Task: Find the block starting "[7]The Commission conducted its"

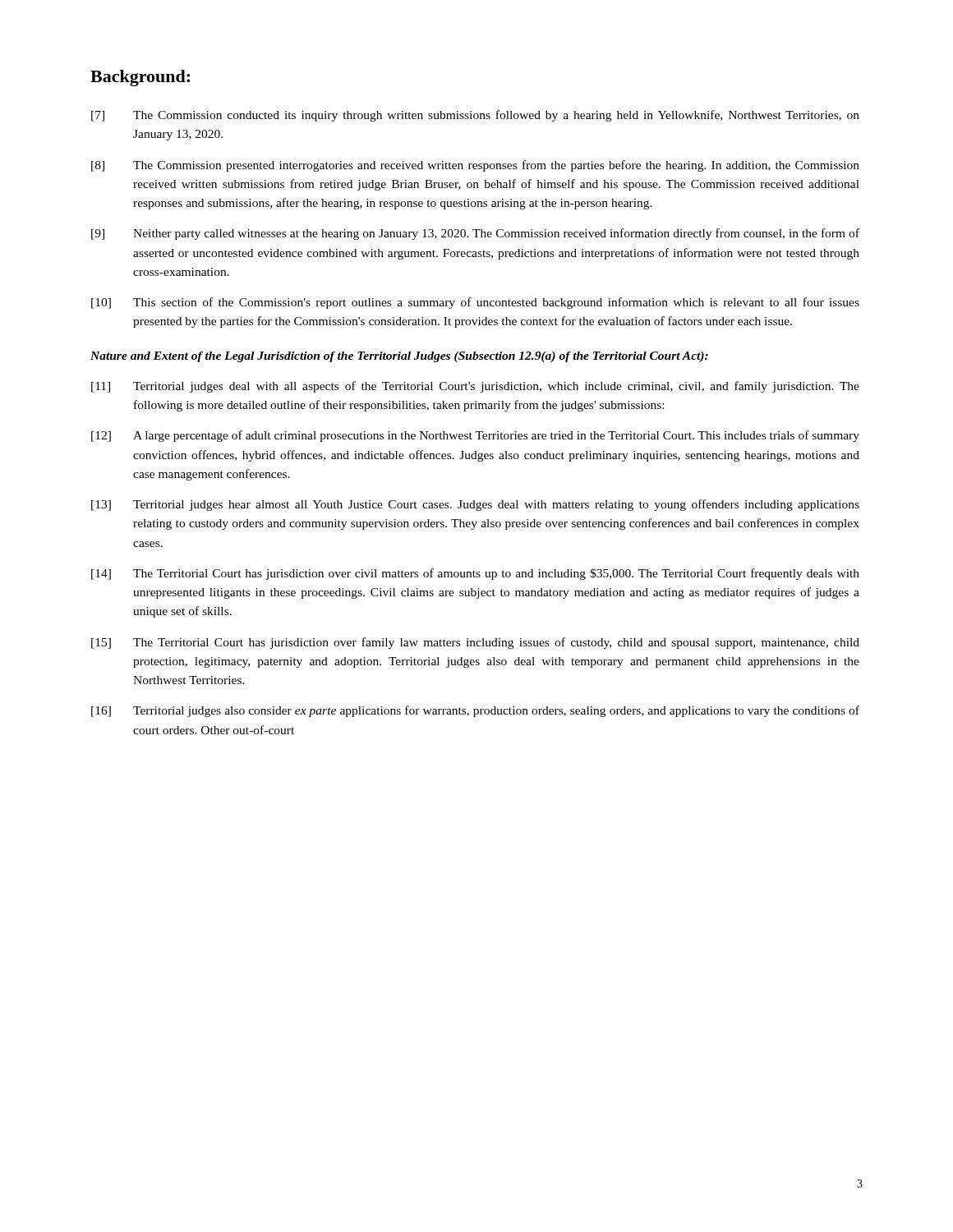Action: point(475,124)
